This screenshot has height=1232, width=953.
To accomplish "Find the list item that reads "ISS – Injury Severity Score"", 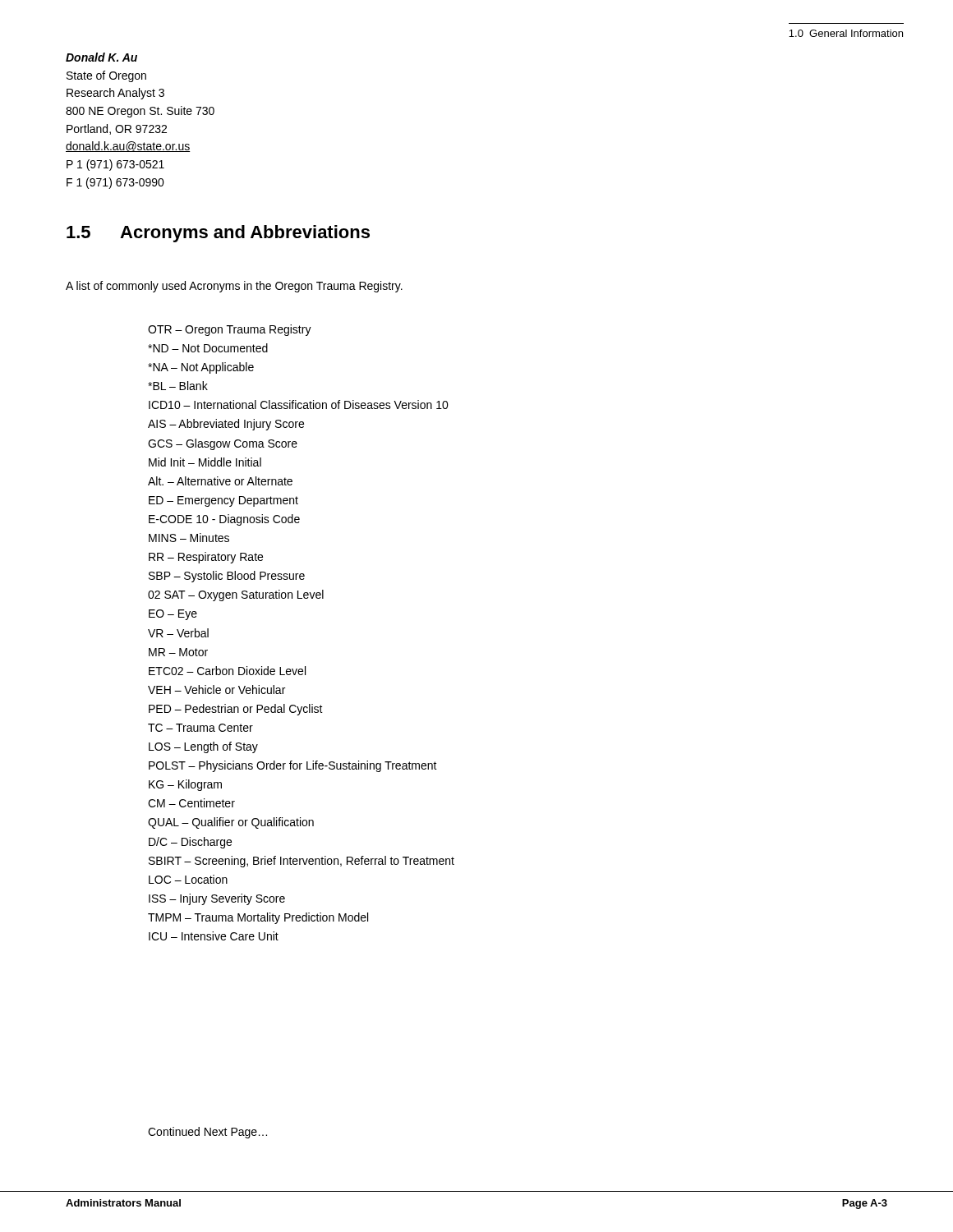I will (217, 898).
